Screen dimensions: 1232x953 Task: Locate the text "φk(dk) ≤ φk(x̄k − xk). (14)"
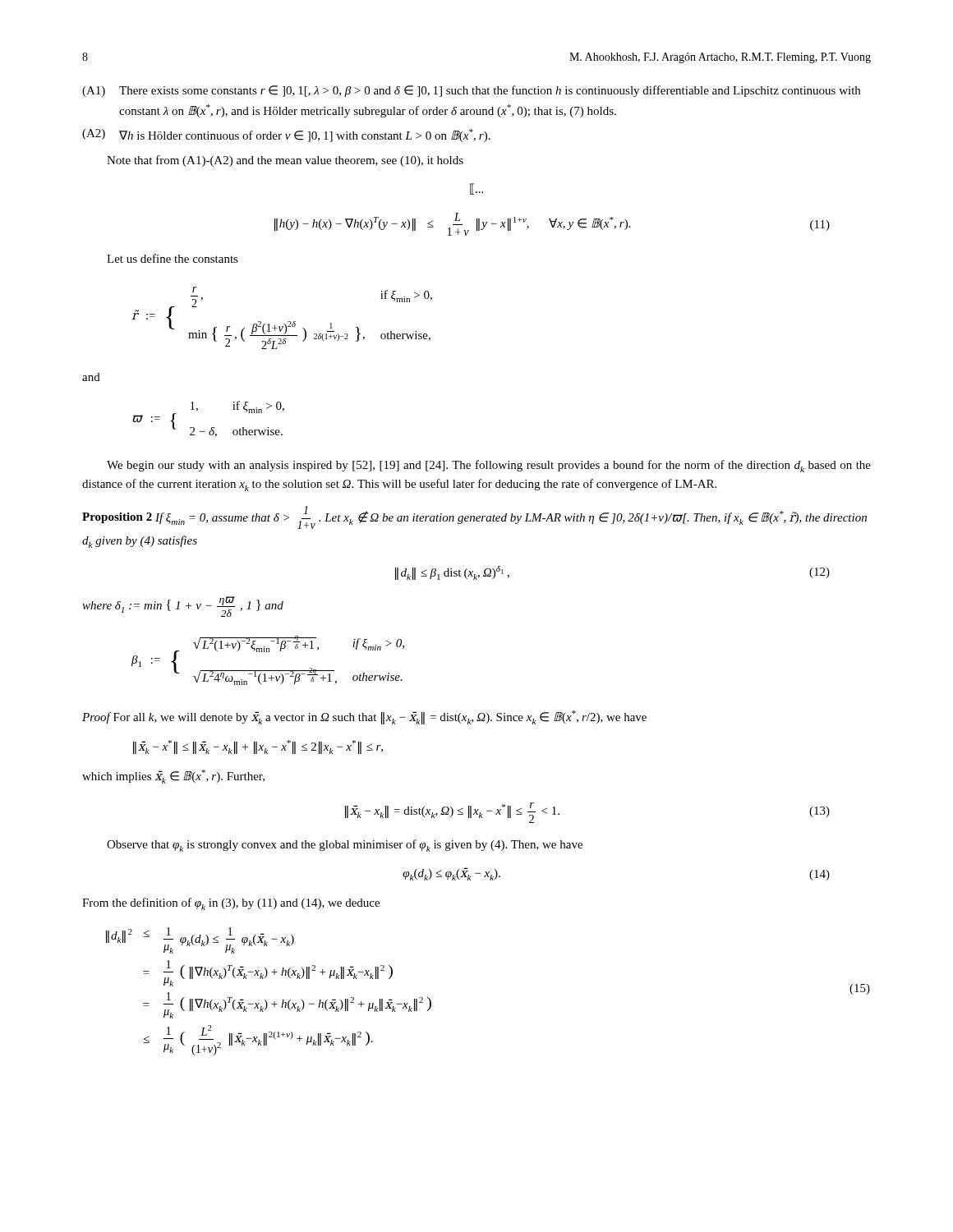pos(476,875)
